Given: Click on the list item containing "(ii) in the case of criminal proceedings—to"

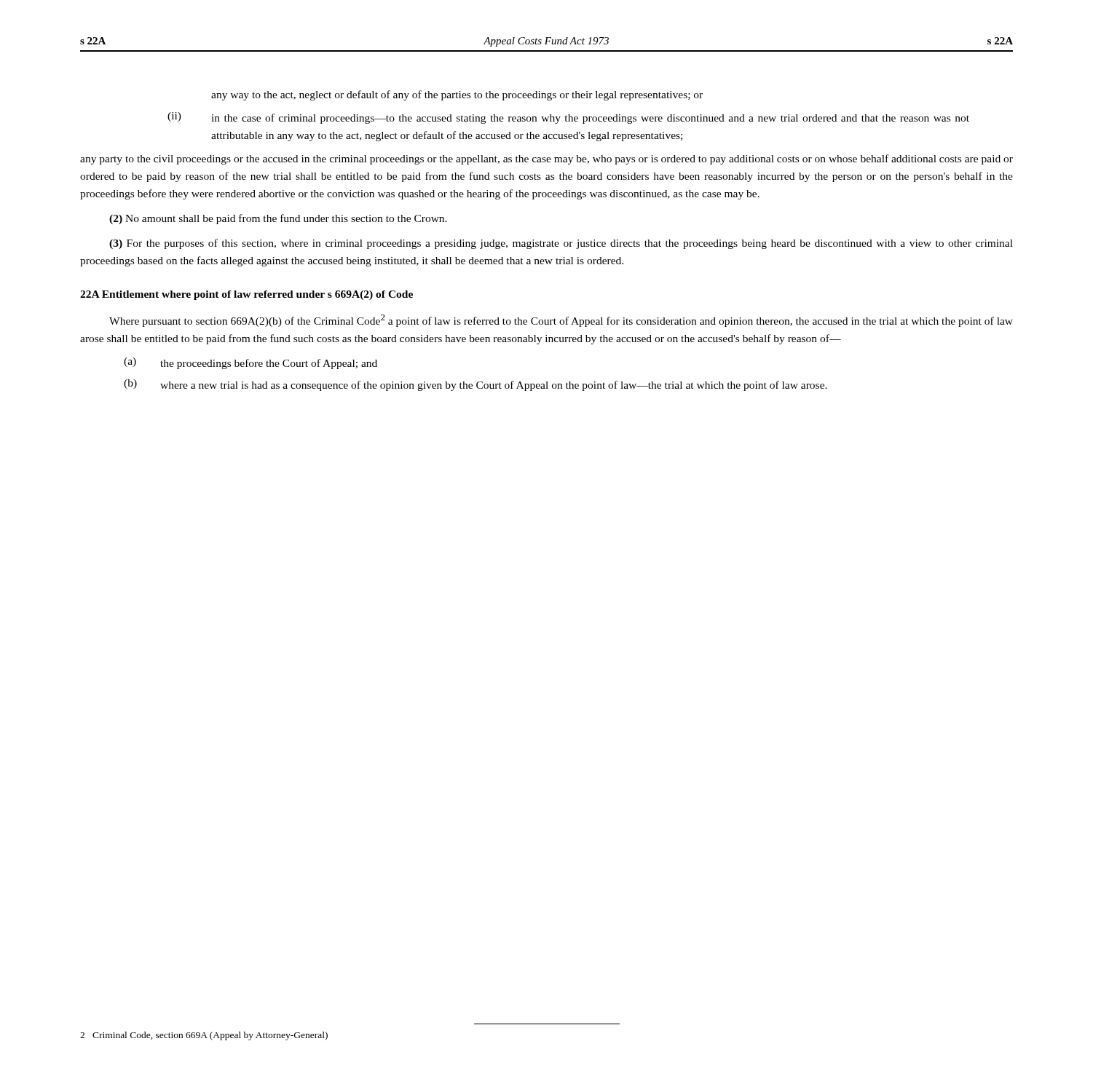Looking at the screenshot, I should (x=568, y=127).
